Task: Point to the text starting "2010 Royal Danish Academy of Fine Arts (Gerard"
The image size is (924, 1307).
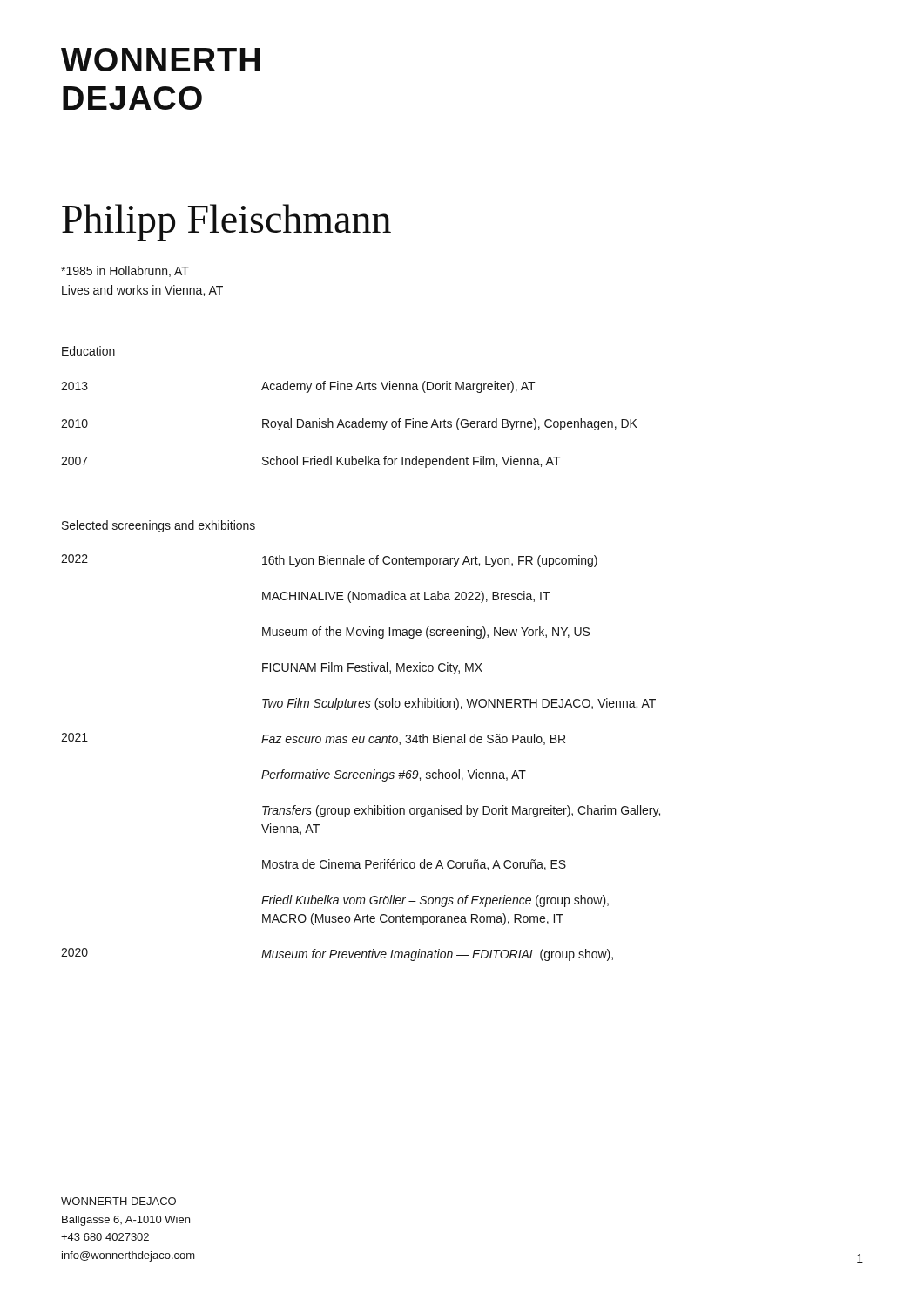Action: click(x=462, y=423)
